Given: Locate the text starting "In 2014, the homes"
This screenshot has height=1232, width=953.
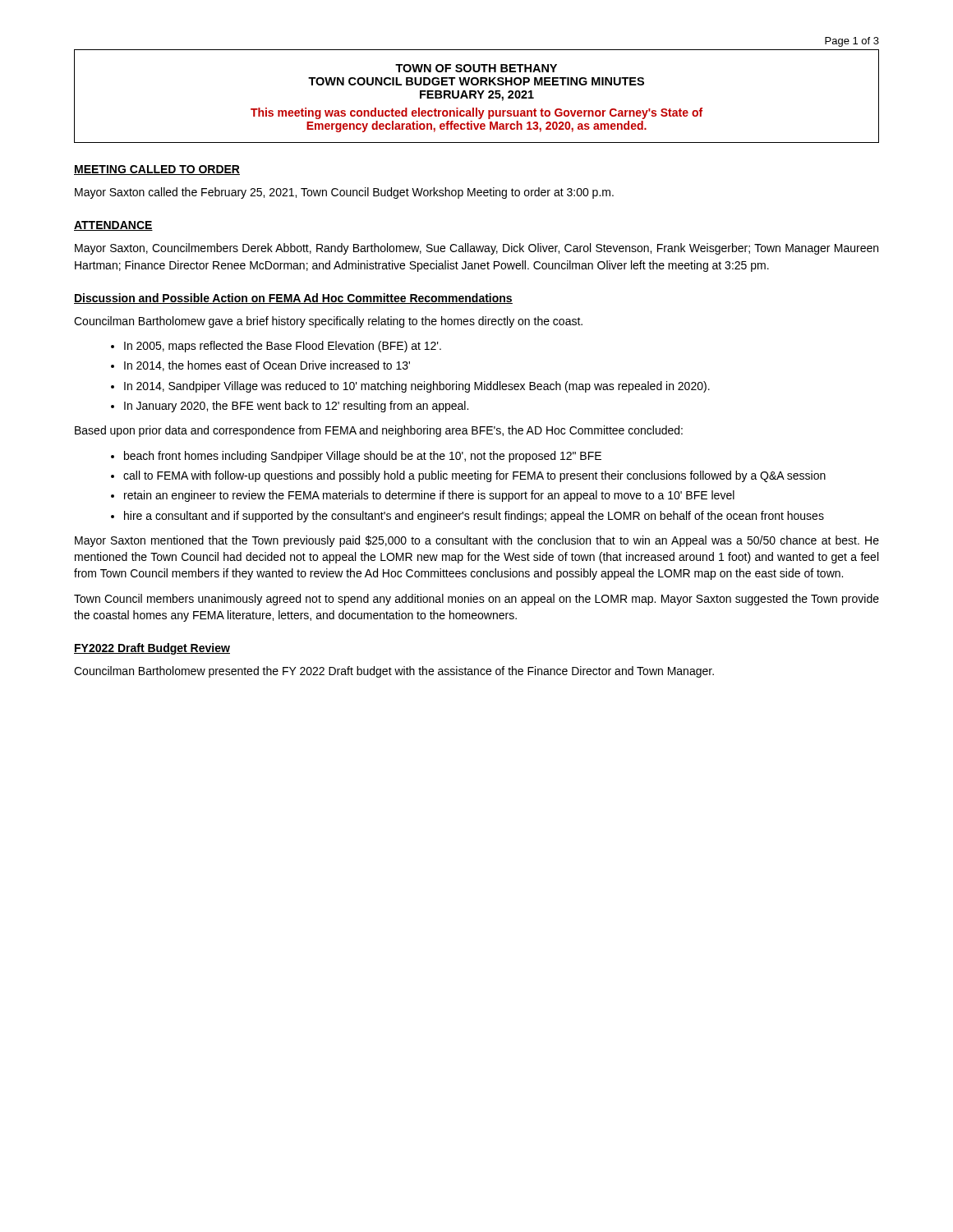Looking at the screenshot, I should tap(267, 366).
